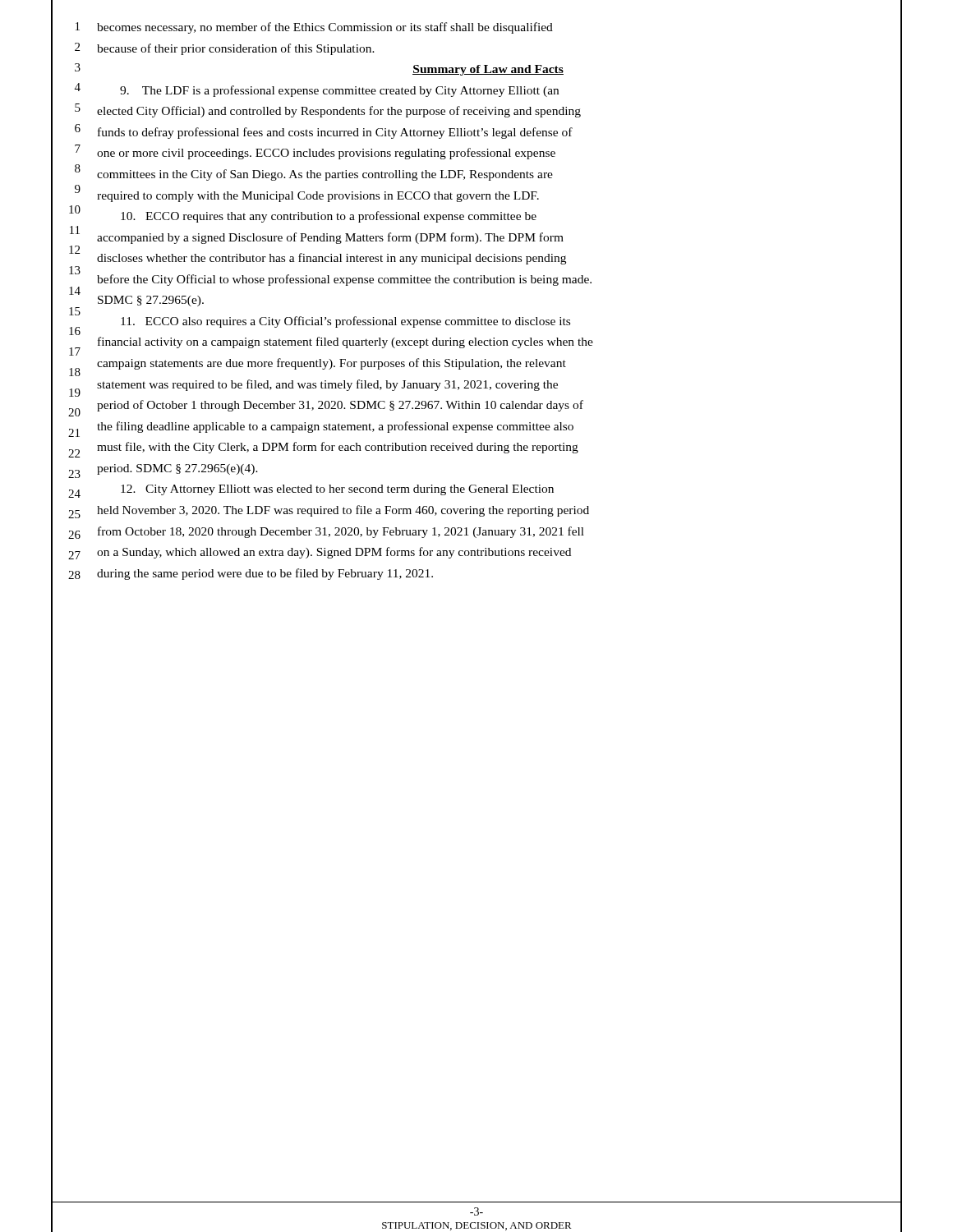Click the passage that begins "The LDF is"
The image size is (953, 1232).
point(488,142)
